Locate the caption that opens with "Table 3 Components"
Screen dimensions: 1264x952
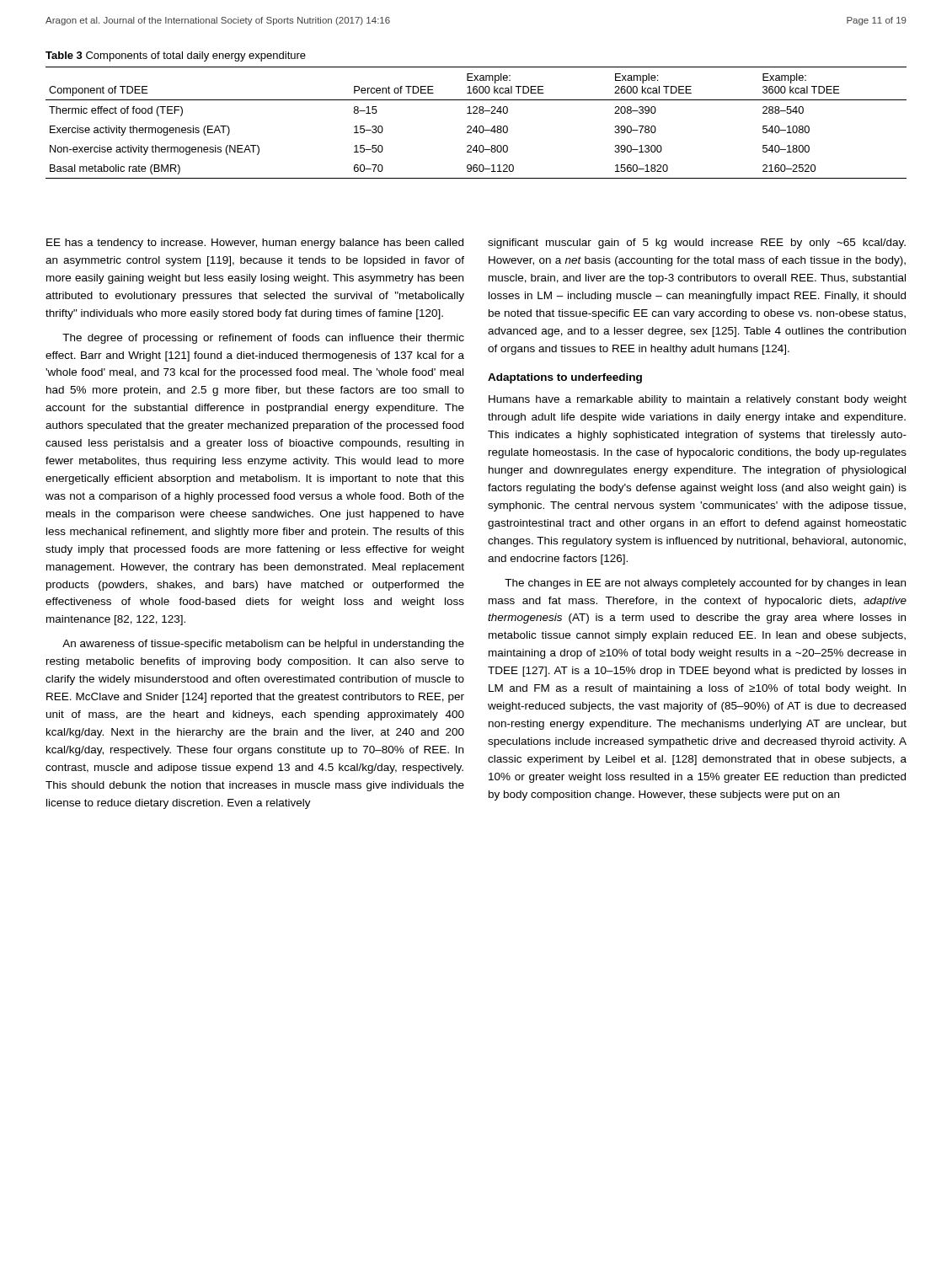476,114
